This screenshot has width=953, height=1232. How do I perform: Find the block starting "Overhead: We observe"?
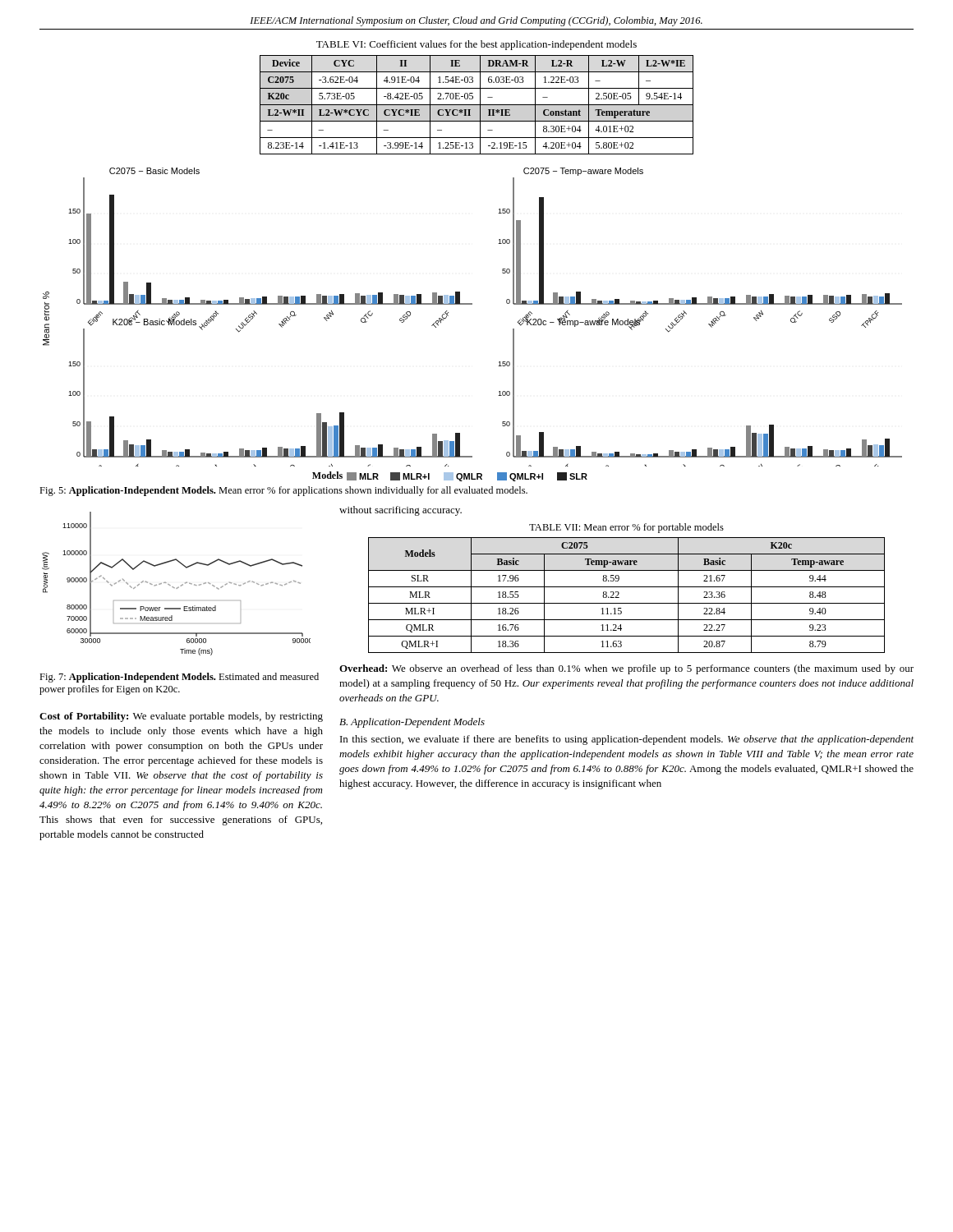click(626, 683)
